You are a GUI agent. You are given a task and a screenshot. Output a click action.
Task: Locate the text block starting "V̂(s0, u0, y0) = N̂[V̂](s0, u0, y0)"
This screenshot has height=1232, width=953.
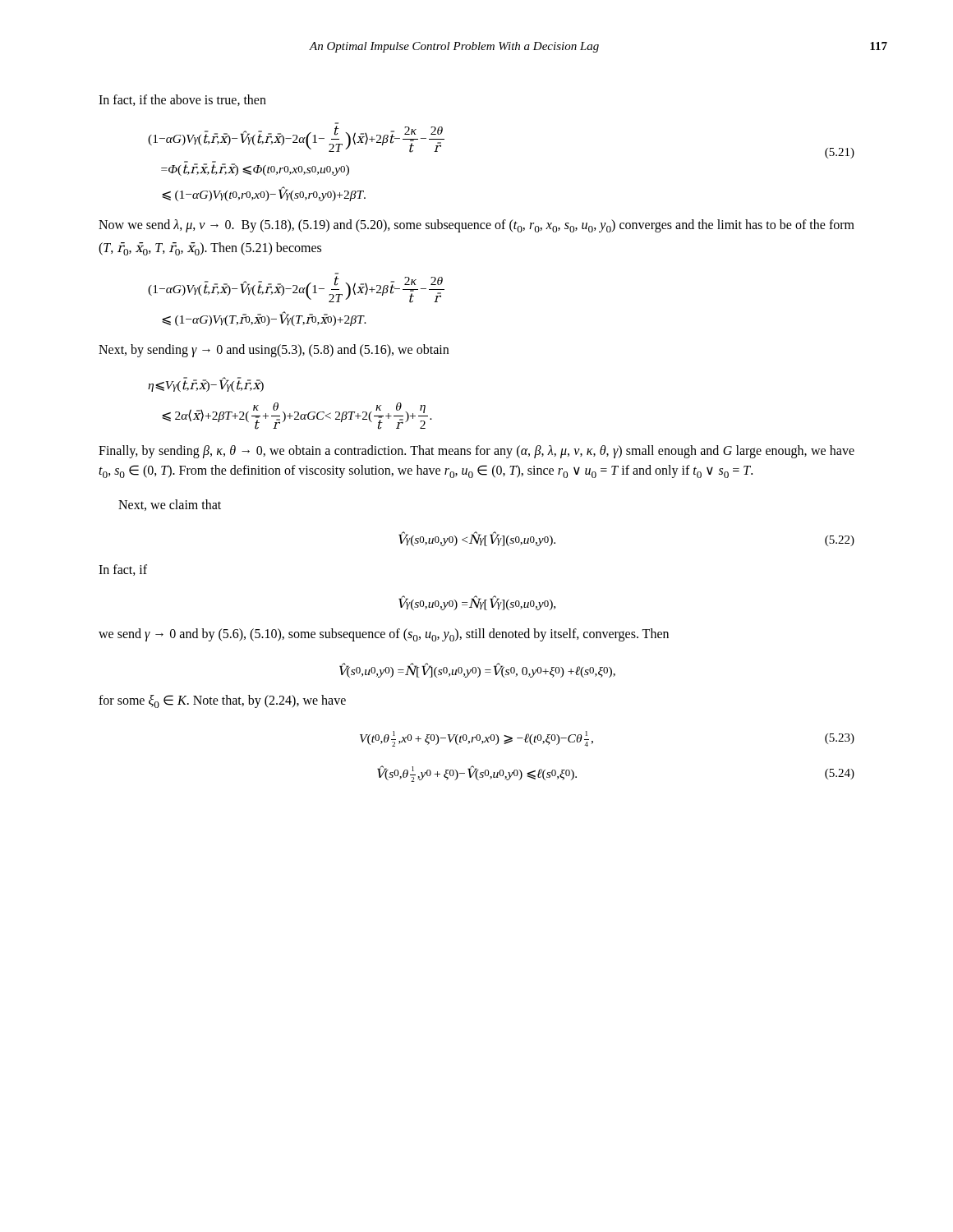click(476, 670)
